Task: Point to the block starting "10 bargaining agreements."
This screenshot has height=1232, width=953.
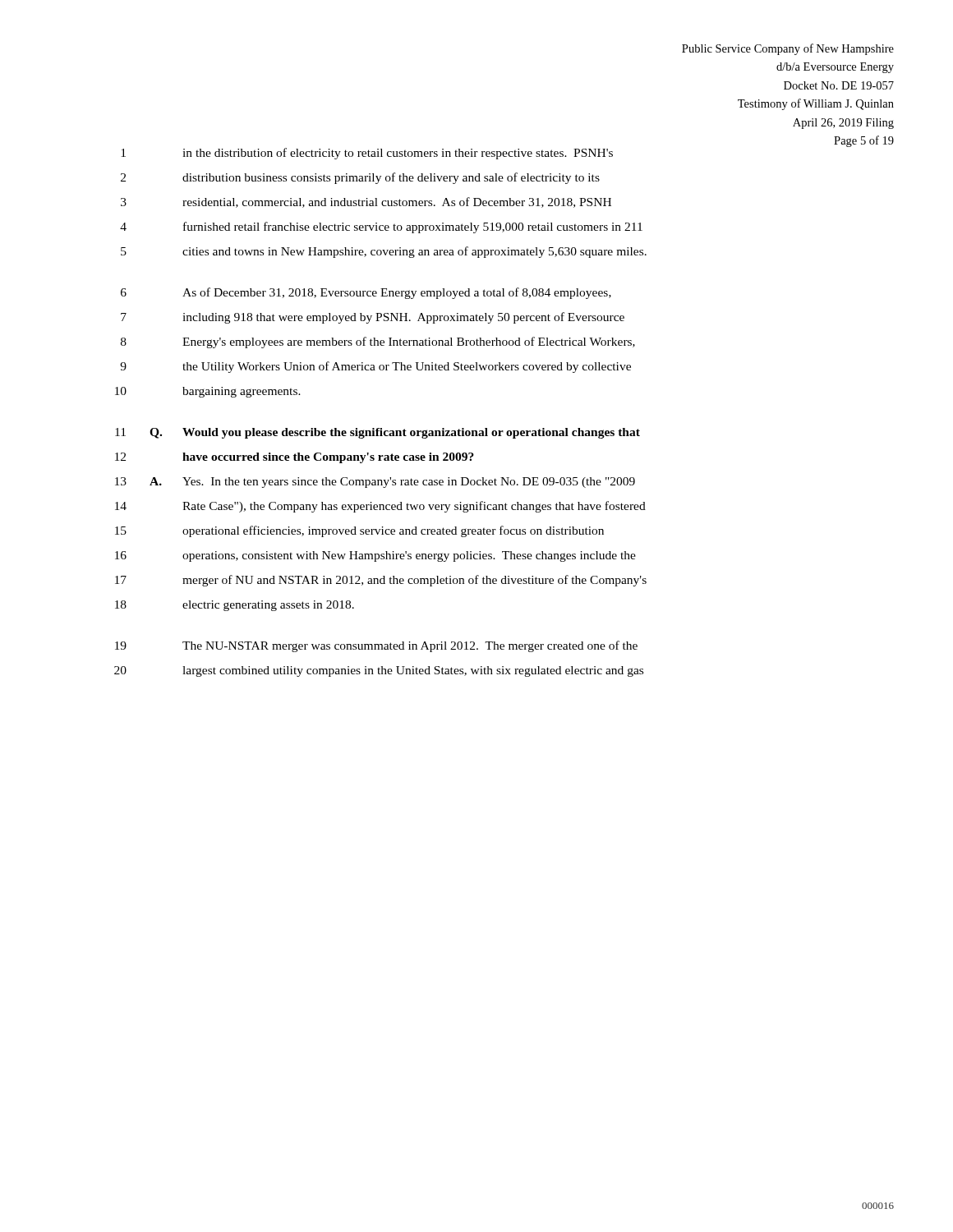Action: pos(208,392)
